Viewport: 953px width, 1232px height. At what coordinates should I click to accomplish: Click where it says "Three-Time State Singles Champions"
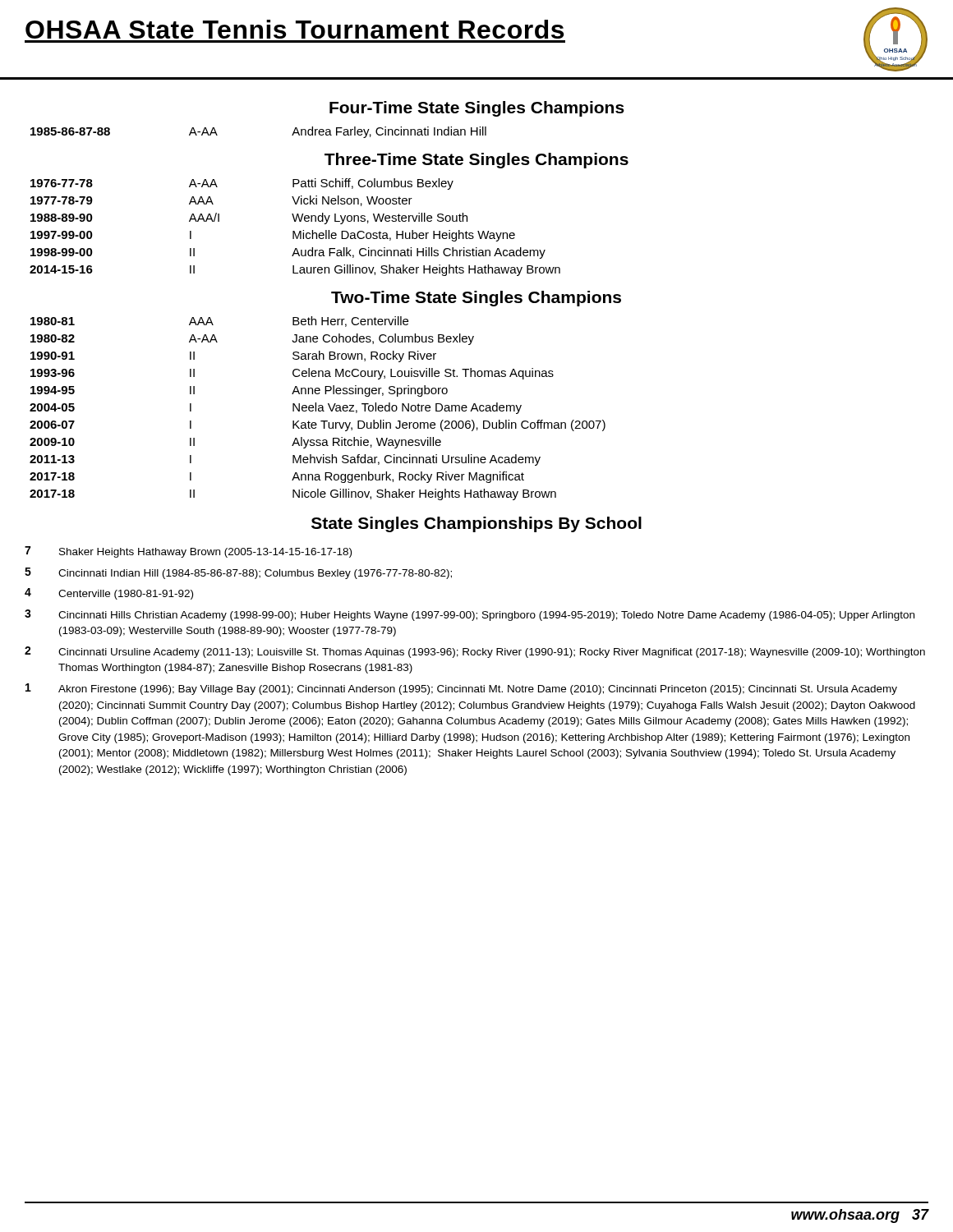click(x=476, y=159)
